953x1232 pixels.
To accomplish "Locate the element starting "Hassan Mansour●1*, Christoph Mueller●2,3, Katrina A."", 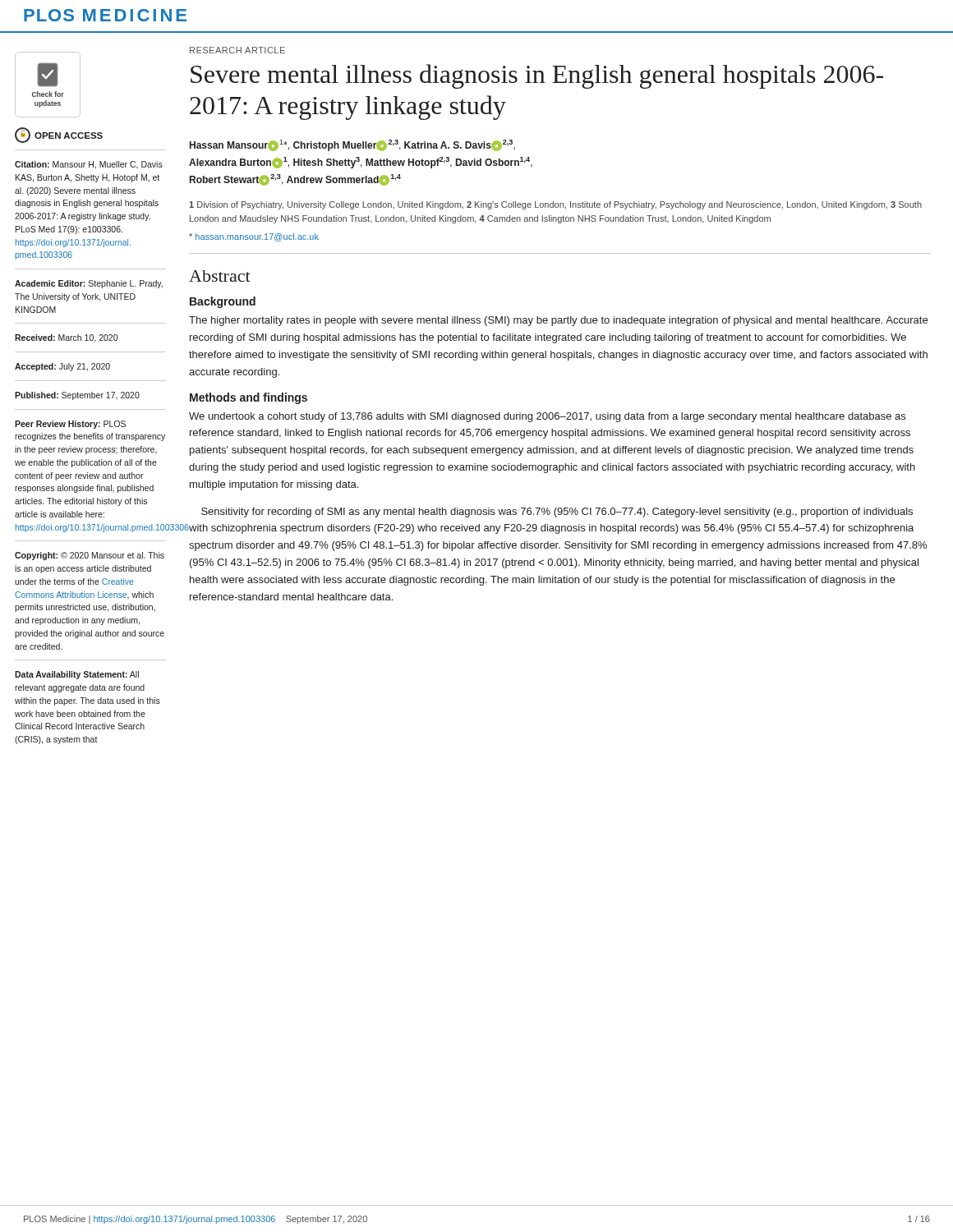I will [361, 162].
